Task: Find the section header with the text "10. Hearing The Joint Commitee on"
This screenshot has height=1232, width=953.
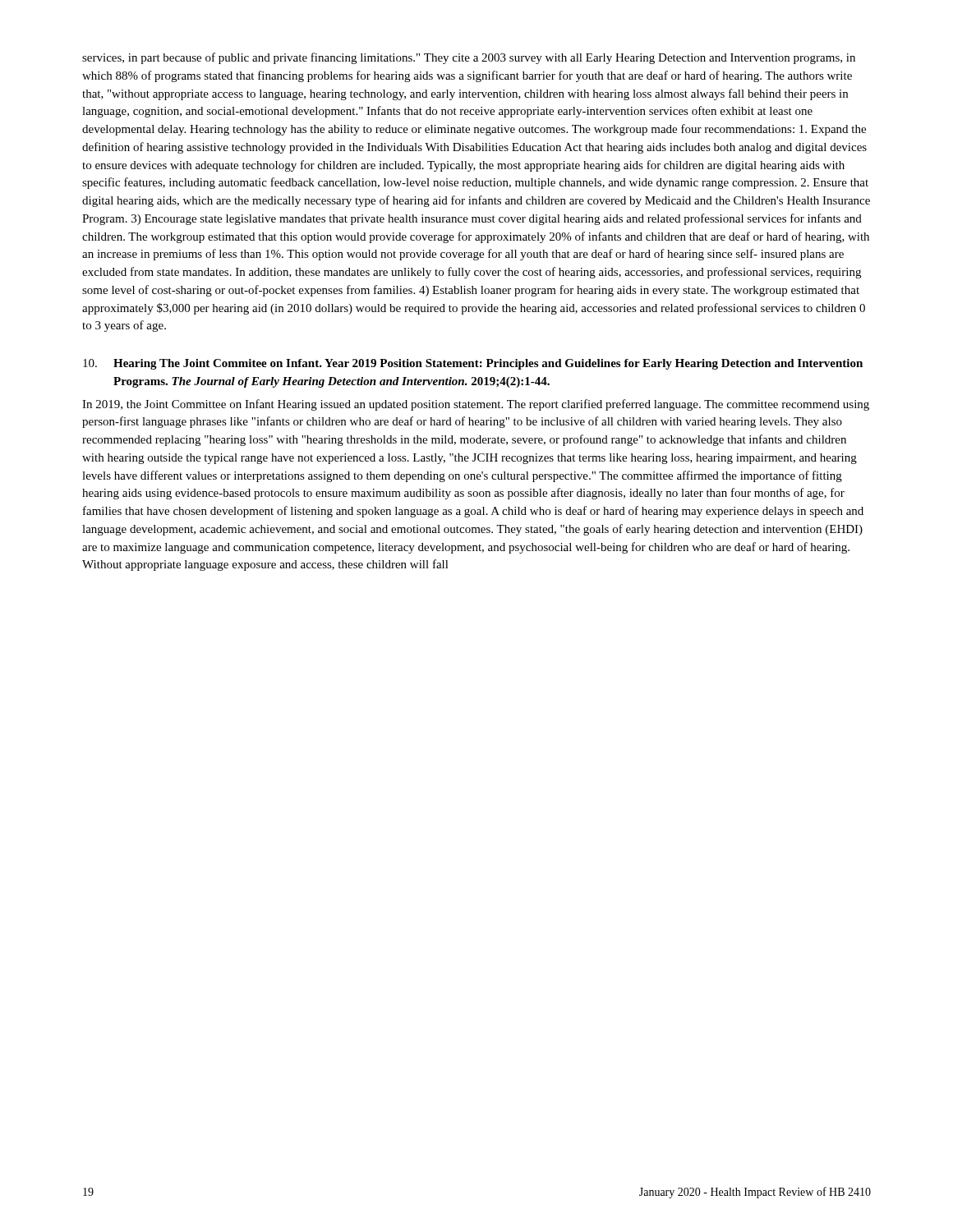Action: 476,373
